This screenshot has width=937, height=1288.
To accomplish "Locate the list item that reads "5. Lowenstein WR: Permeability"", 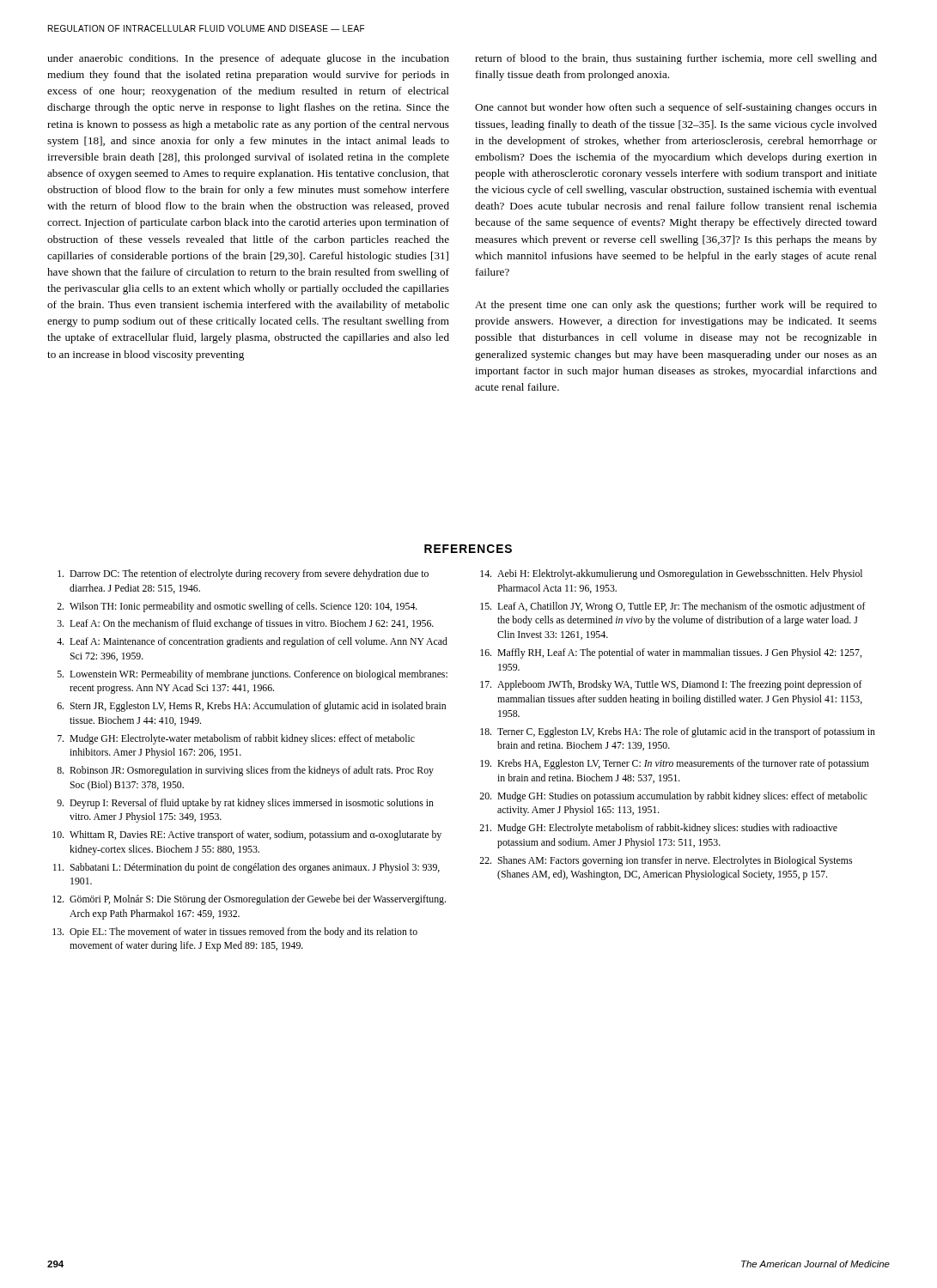I will coord(248,681).
